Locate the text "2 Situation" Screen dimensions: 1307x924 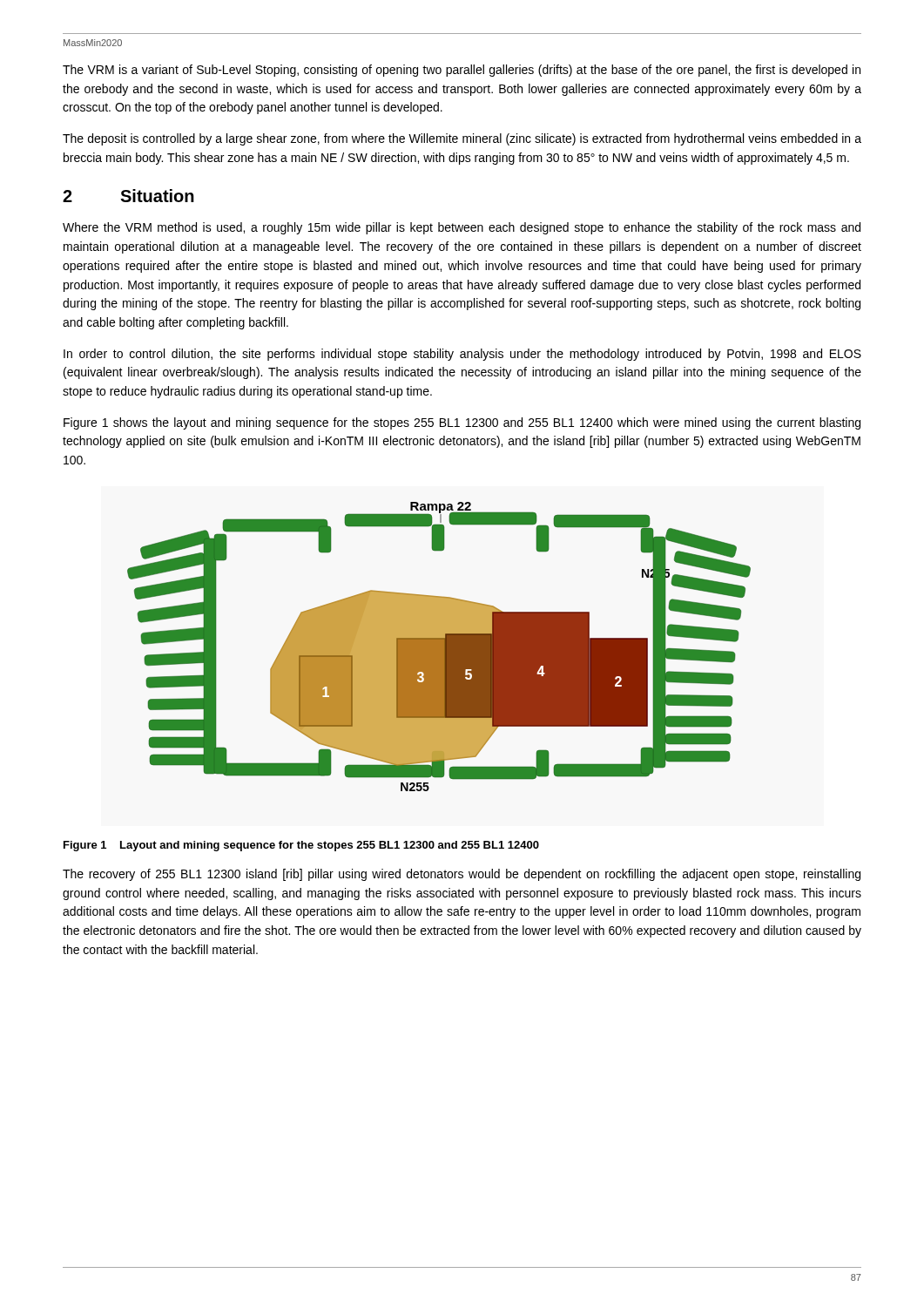(129, 197)
